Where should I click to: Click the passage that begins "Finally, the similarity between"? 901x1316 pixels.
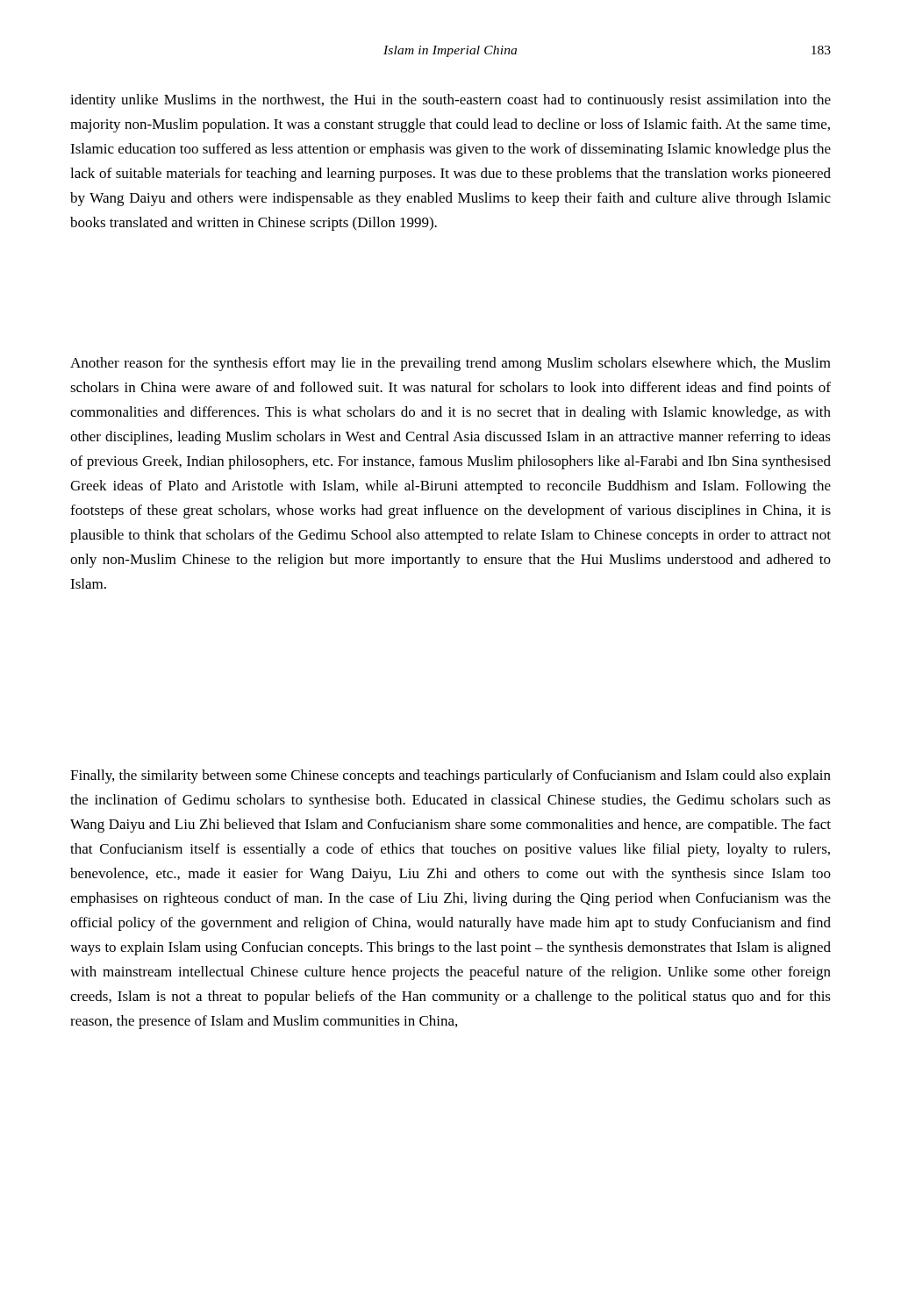pos(450,899)
